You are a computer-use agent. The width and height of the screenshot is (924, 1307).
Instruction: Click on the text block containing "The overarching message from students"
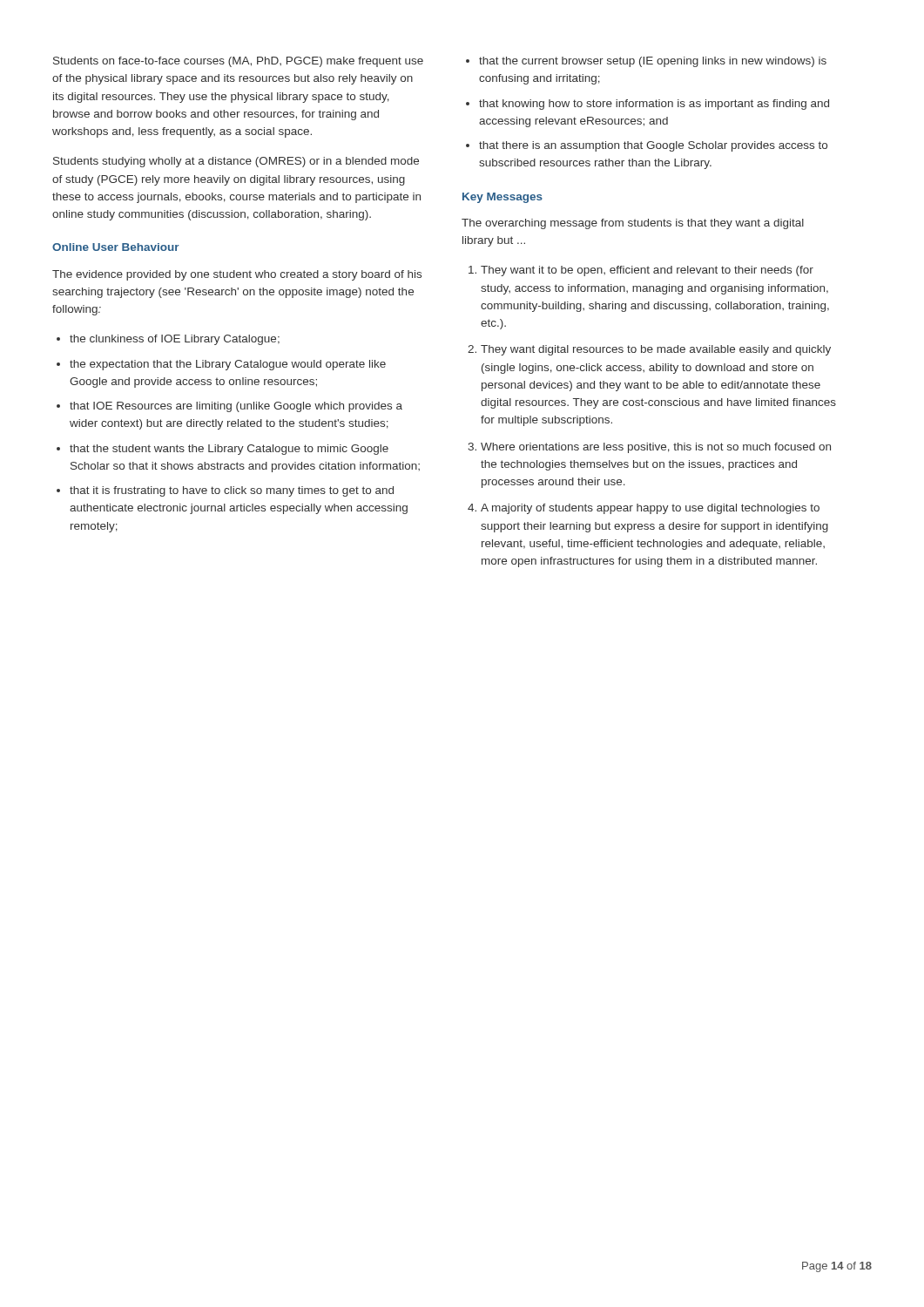(649, 232)
